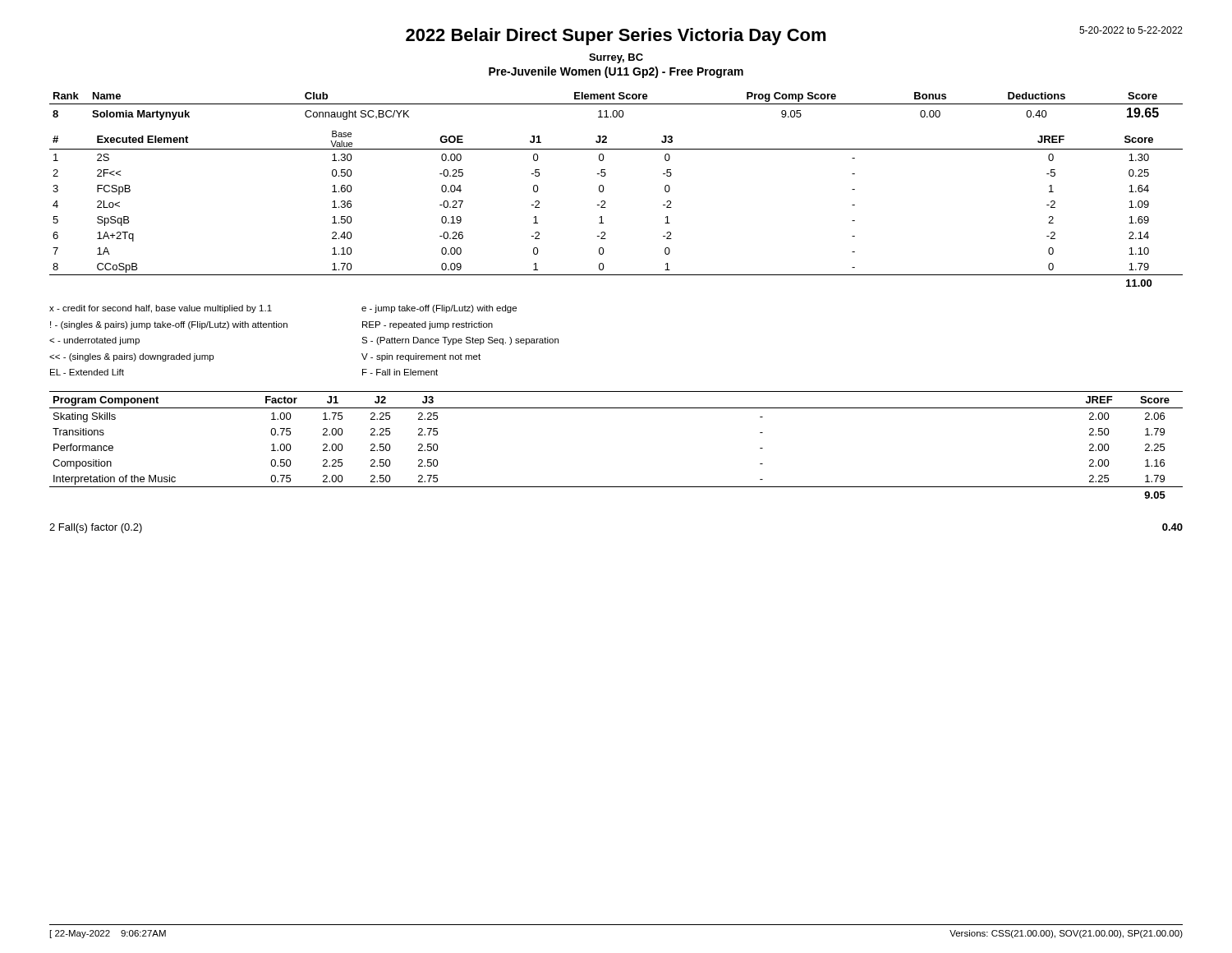Select the table that reads "Prog Comp Score"
Viewport: 1232px width, 953px height.
pyautogui.click(x=616, y=105)
